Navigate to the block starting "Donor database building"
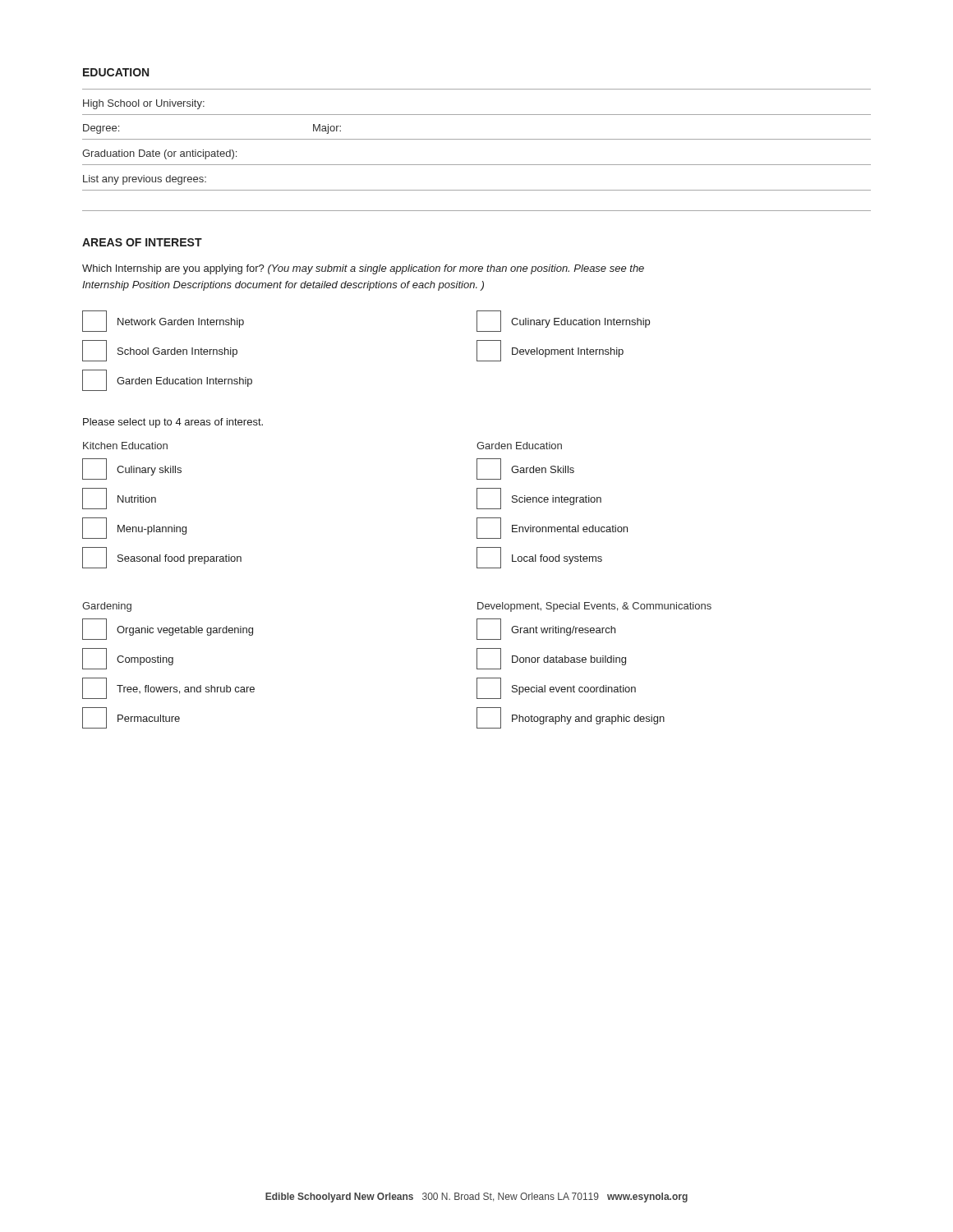 point(552,659)
